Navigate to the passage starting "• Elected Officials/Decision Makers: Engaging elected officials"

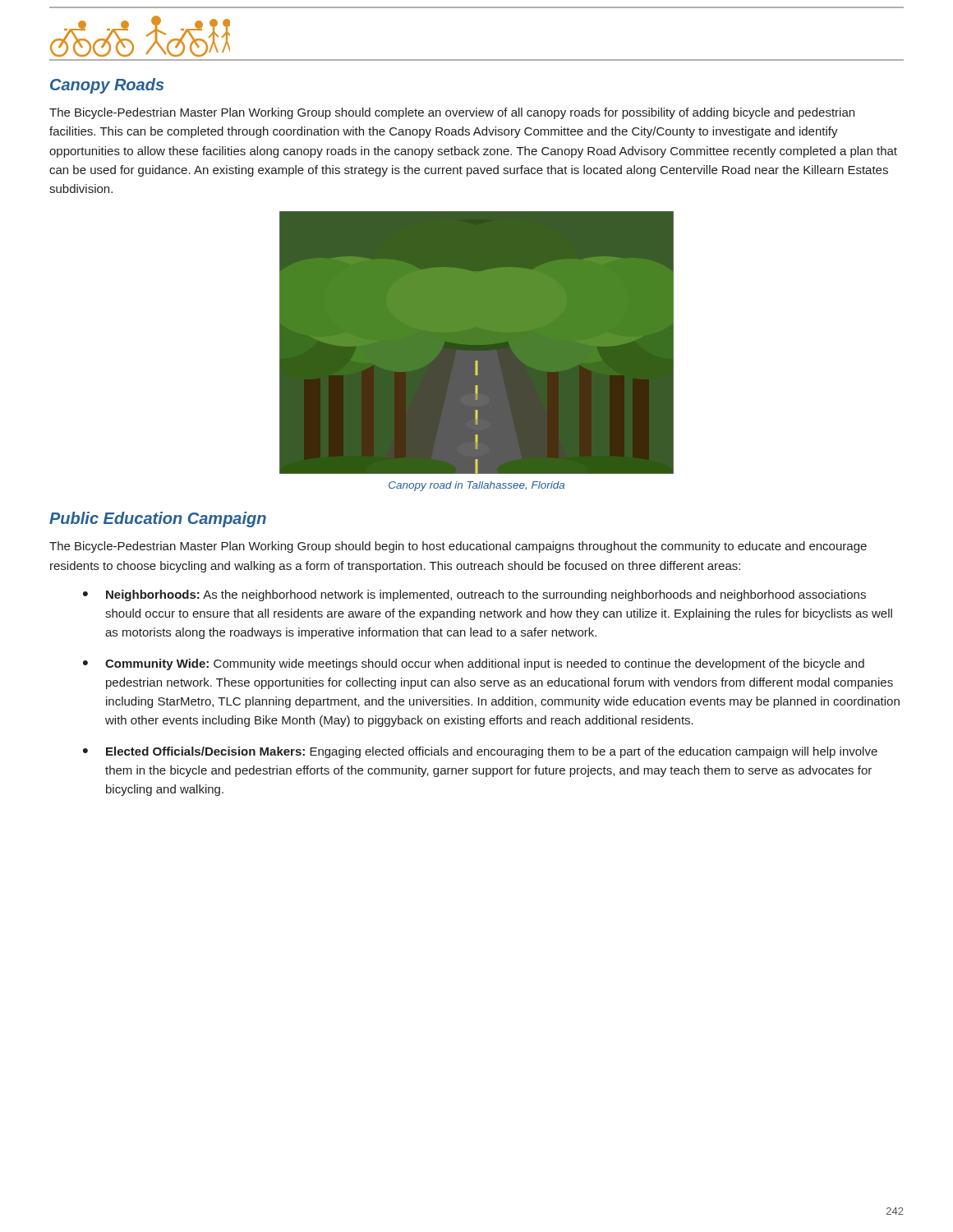(x=493, y=770)
